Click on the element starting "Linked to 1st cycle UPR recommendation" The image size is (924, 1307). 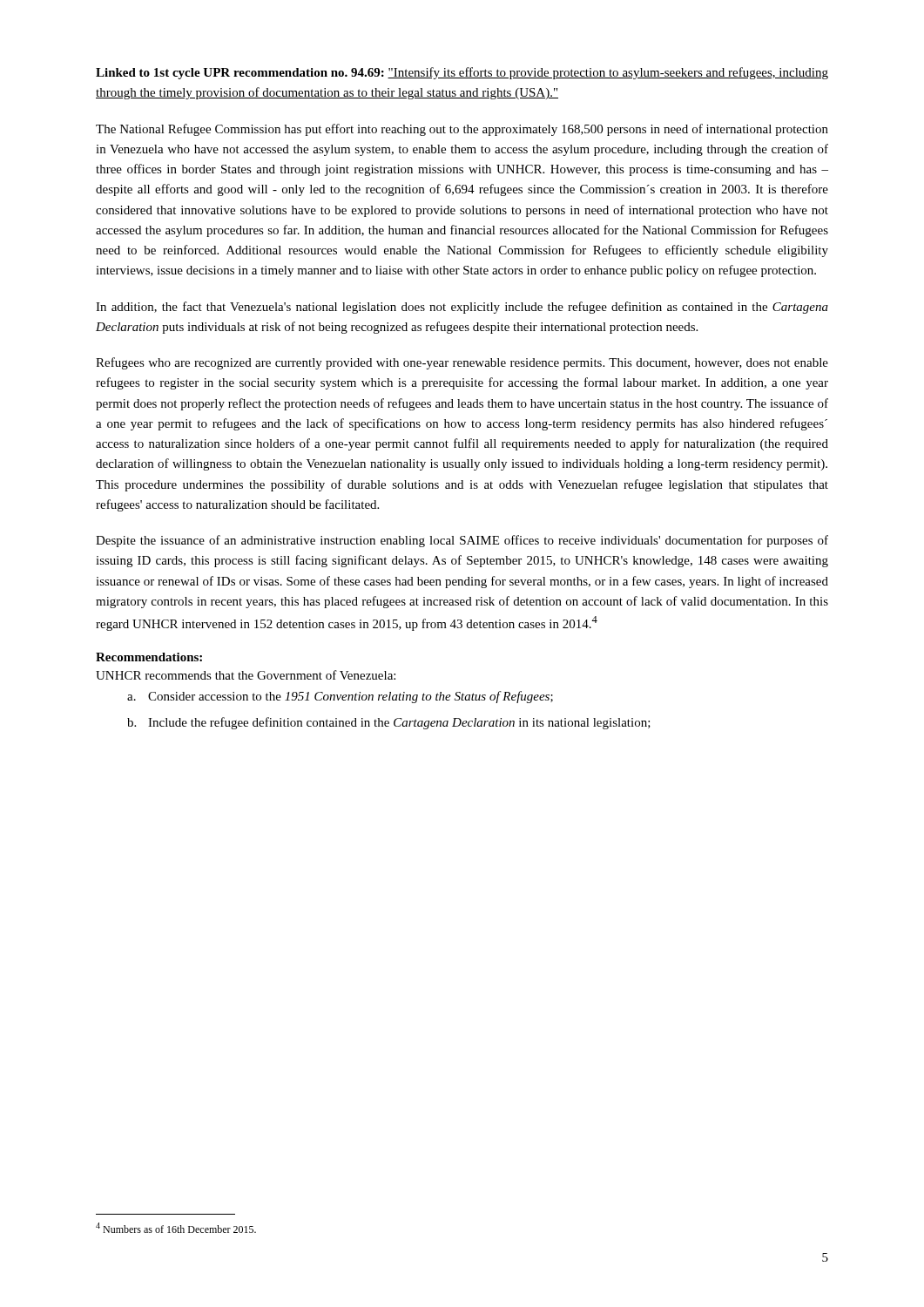pos(462,82)
